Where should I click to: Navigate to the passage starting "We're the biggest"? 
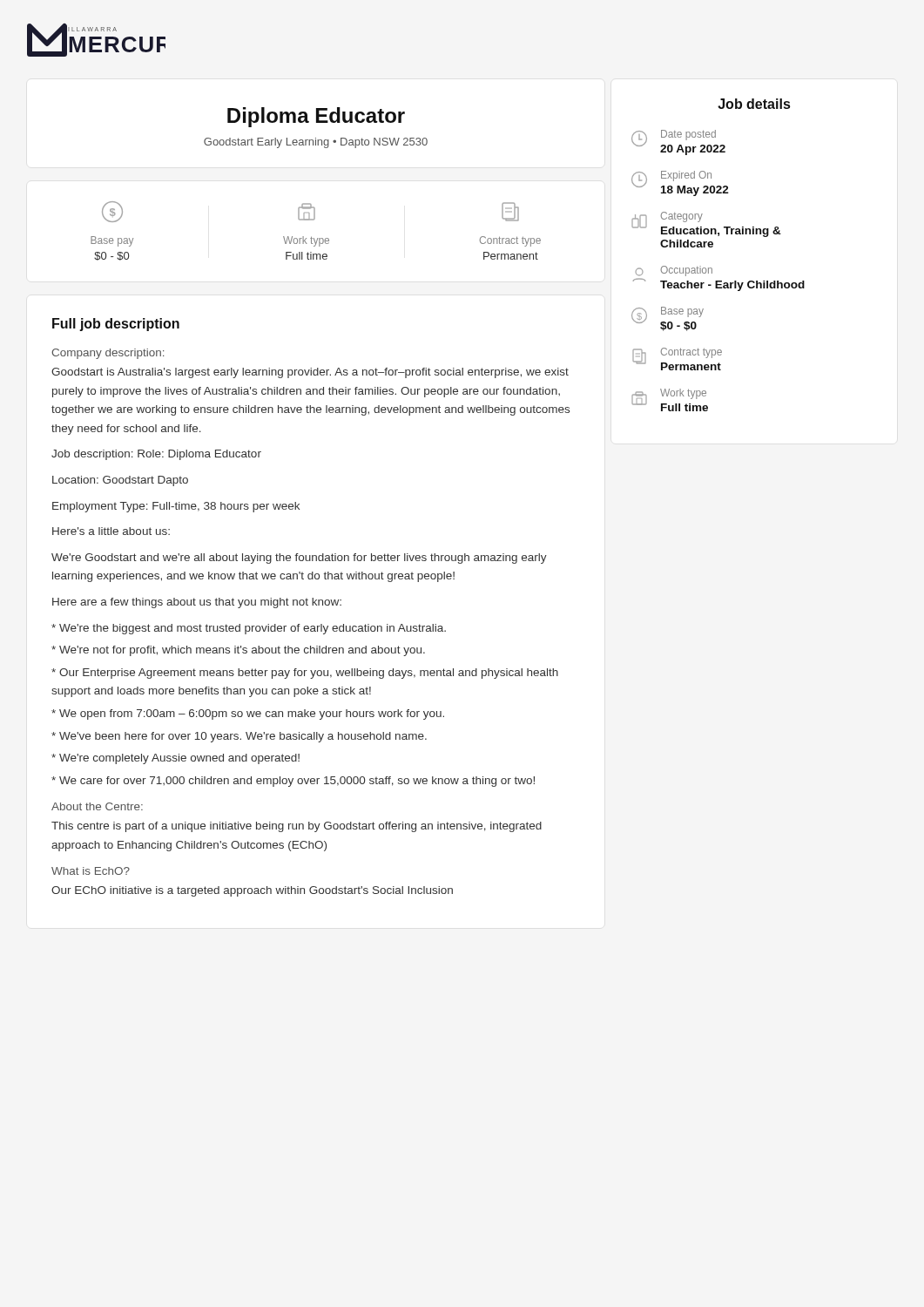249,627
